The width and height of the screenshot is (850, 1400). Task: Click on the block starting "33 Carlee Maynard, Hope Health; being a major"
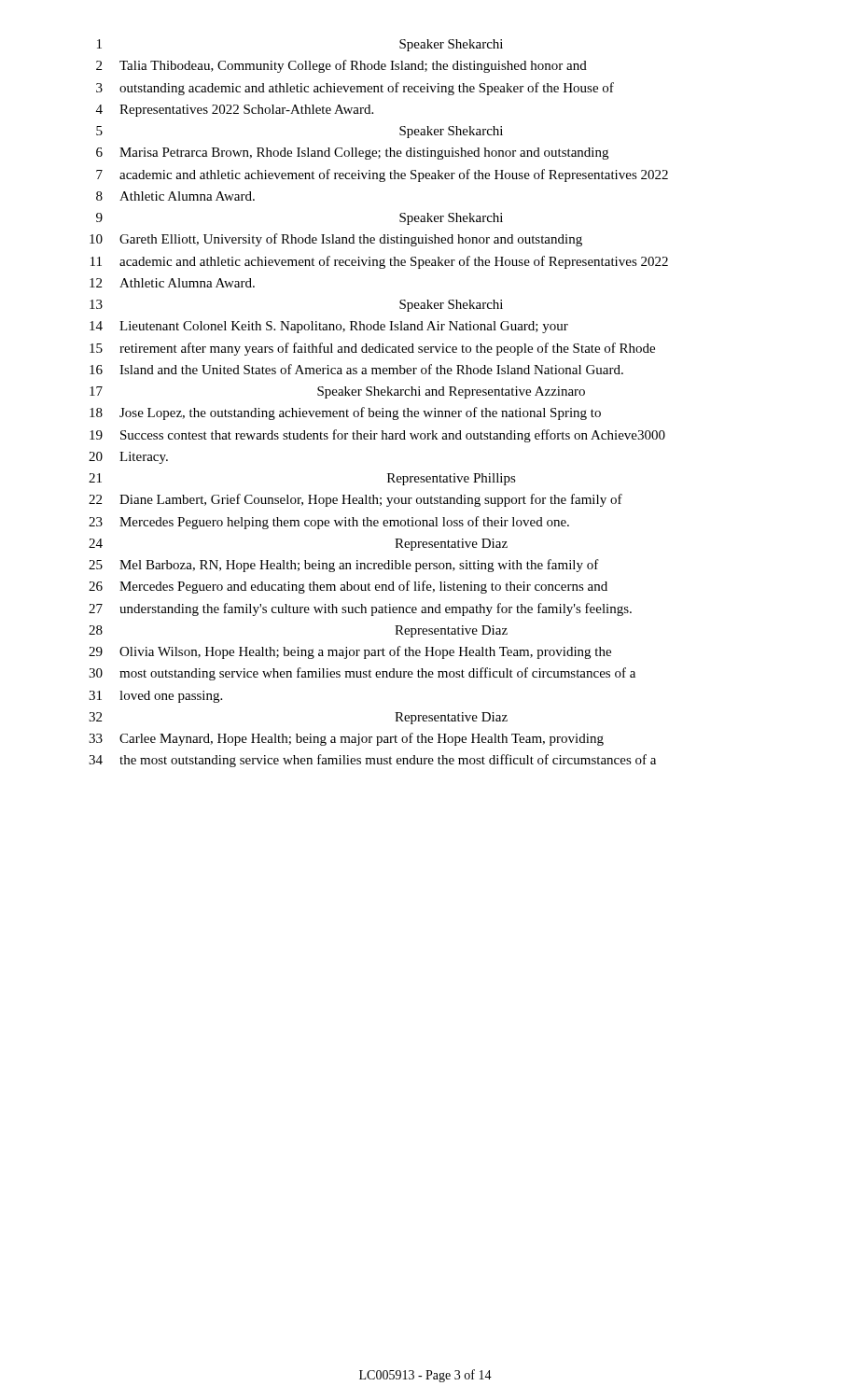tap(425, 739)
